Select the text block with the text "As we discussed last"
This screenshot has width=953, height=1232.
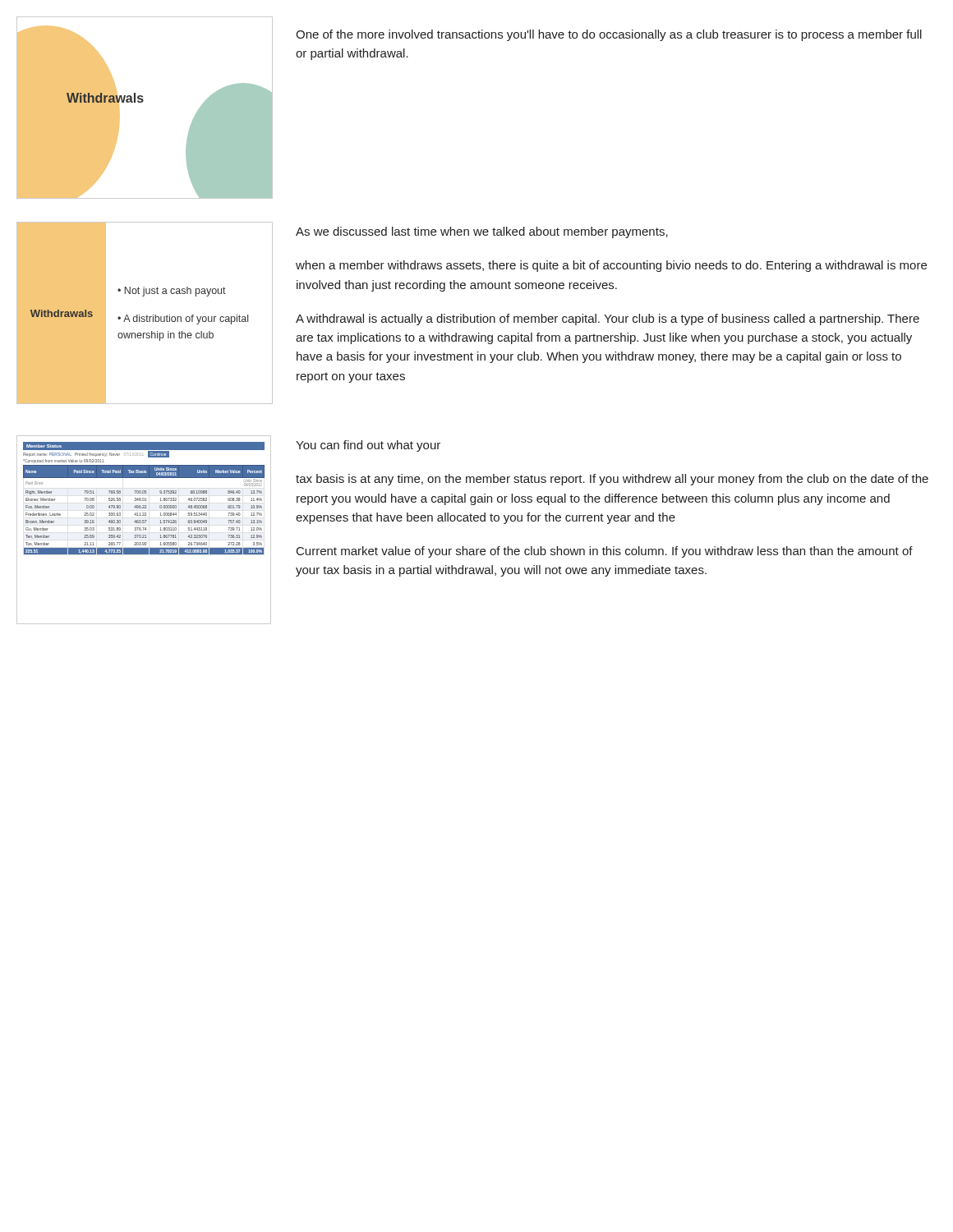click(x=614, y=303)
